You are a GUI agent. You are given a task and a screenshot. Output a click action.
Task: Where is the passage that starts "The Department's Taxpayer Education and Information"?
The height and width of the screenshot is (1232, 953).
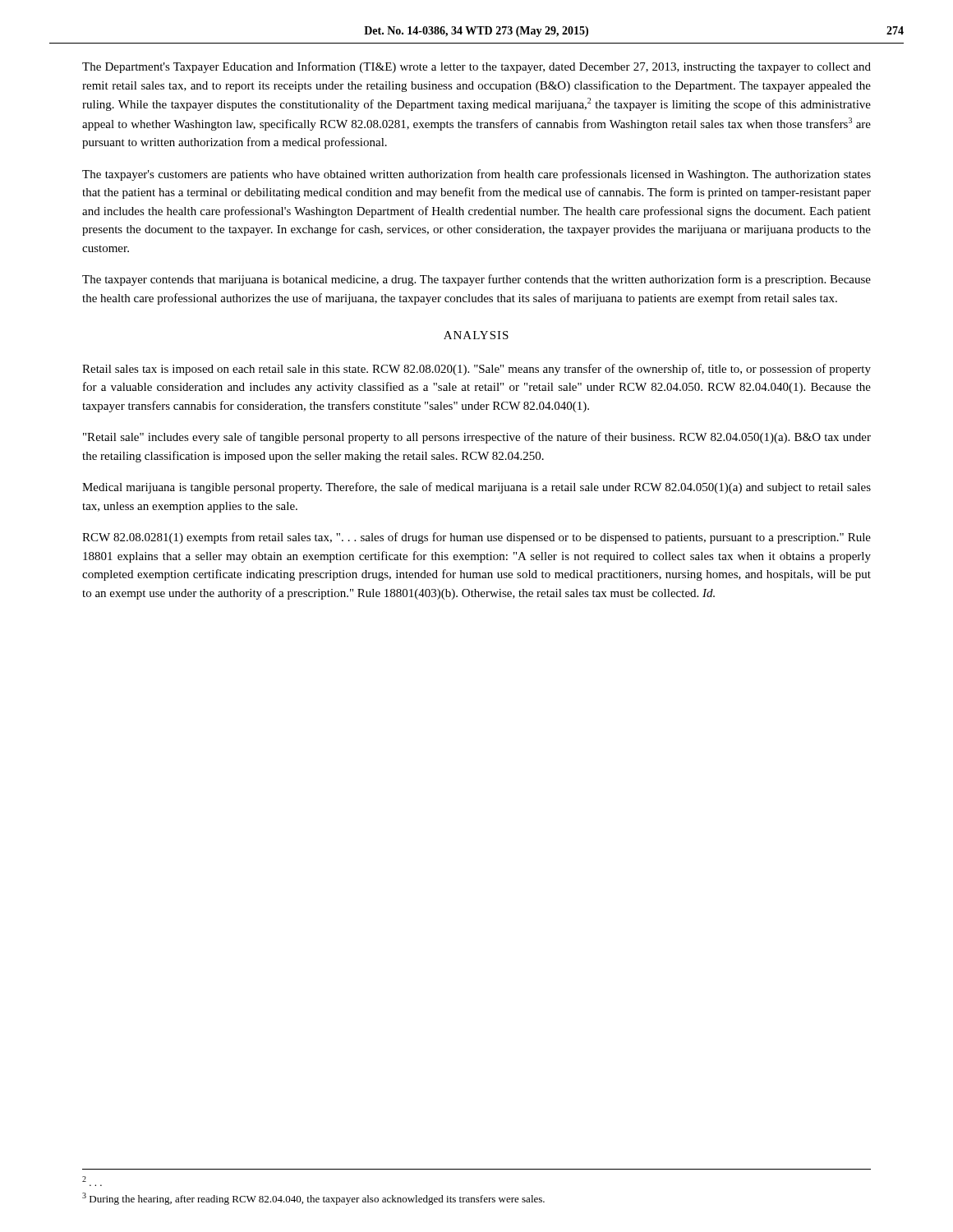pyautogui.click(x=476, y=104)
